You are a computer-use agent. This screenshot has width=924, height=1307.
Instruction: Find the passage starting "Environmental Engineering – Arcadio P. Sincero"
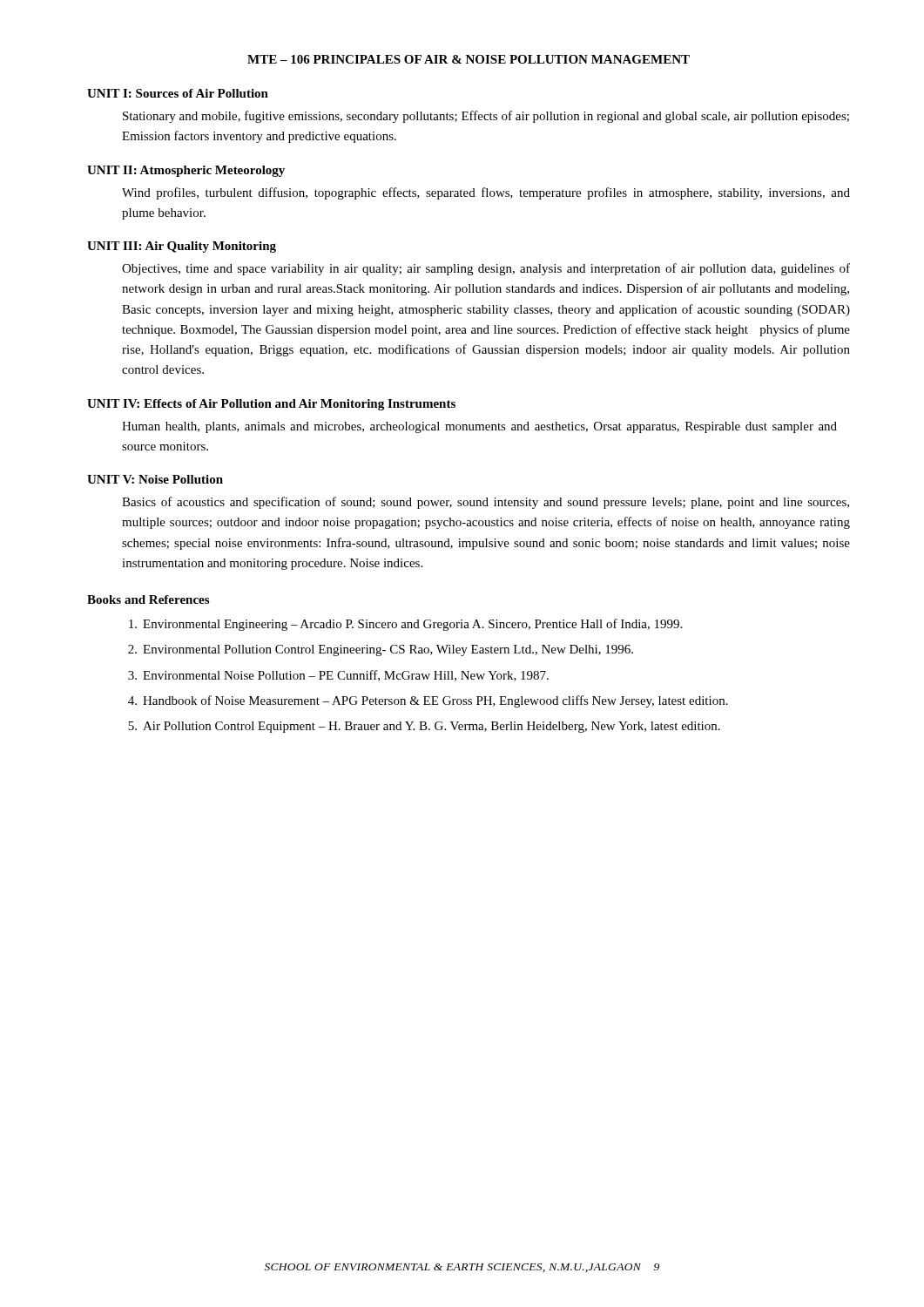pyautogui.click(x=486, y=624)
